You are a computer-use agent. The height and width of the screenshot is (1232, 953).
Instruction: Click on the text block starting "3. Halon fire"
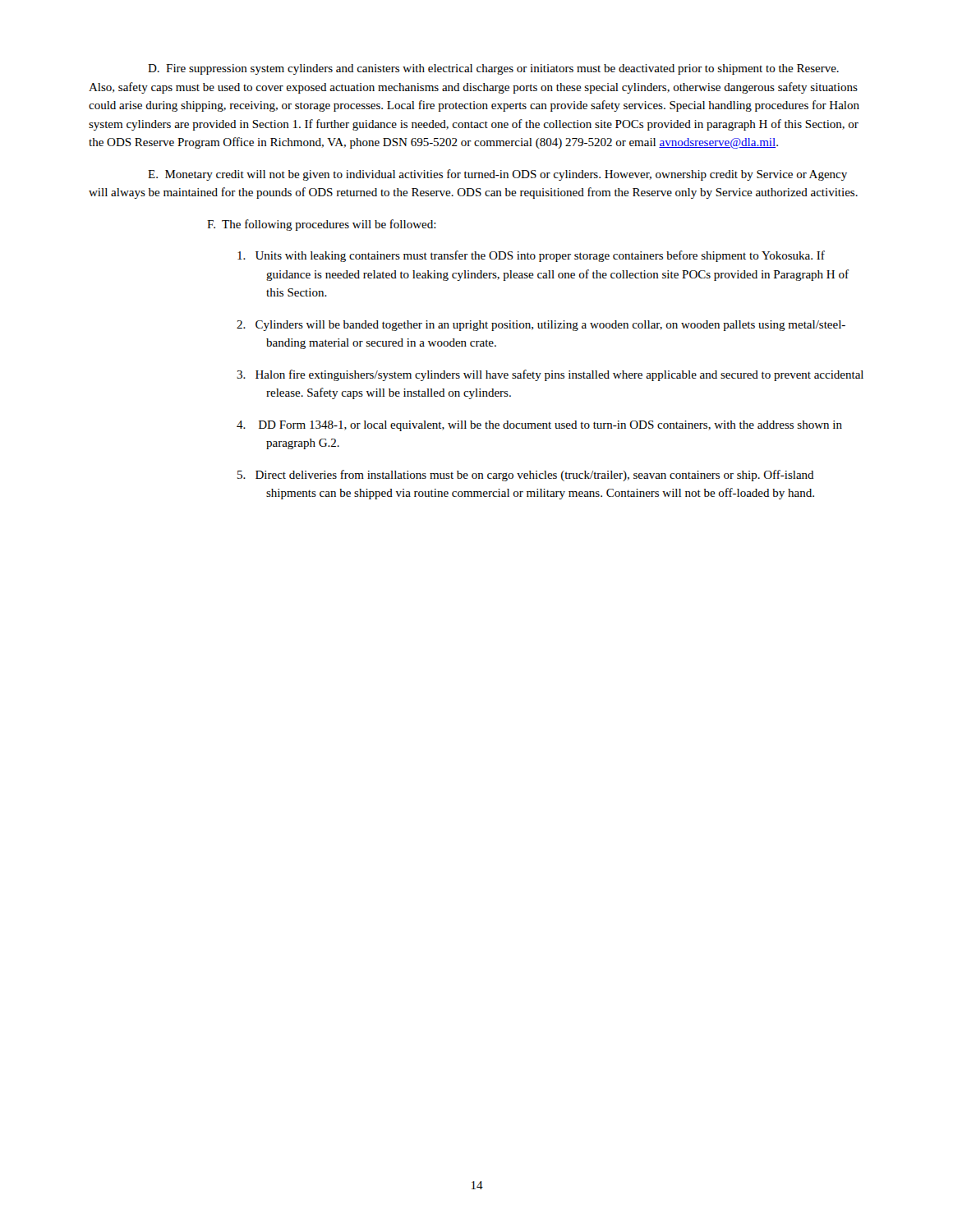550,383
